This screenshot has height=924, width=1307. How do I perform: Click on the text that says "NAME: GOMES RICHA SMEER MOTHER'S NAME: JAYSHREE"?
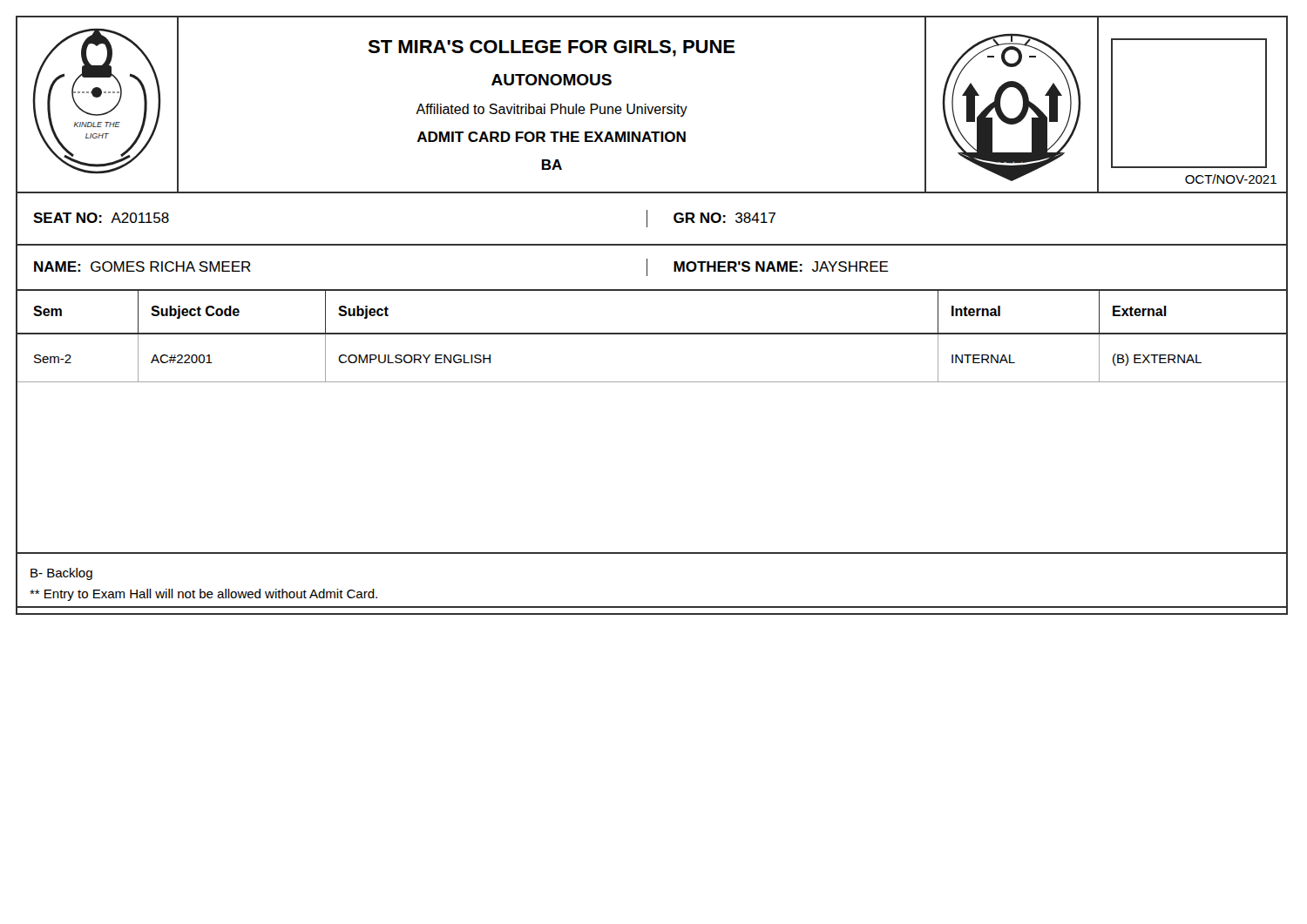click(652, 267)
